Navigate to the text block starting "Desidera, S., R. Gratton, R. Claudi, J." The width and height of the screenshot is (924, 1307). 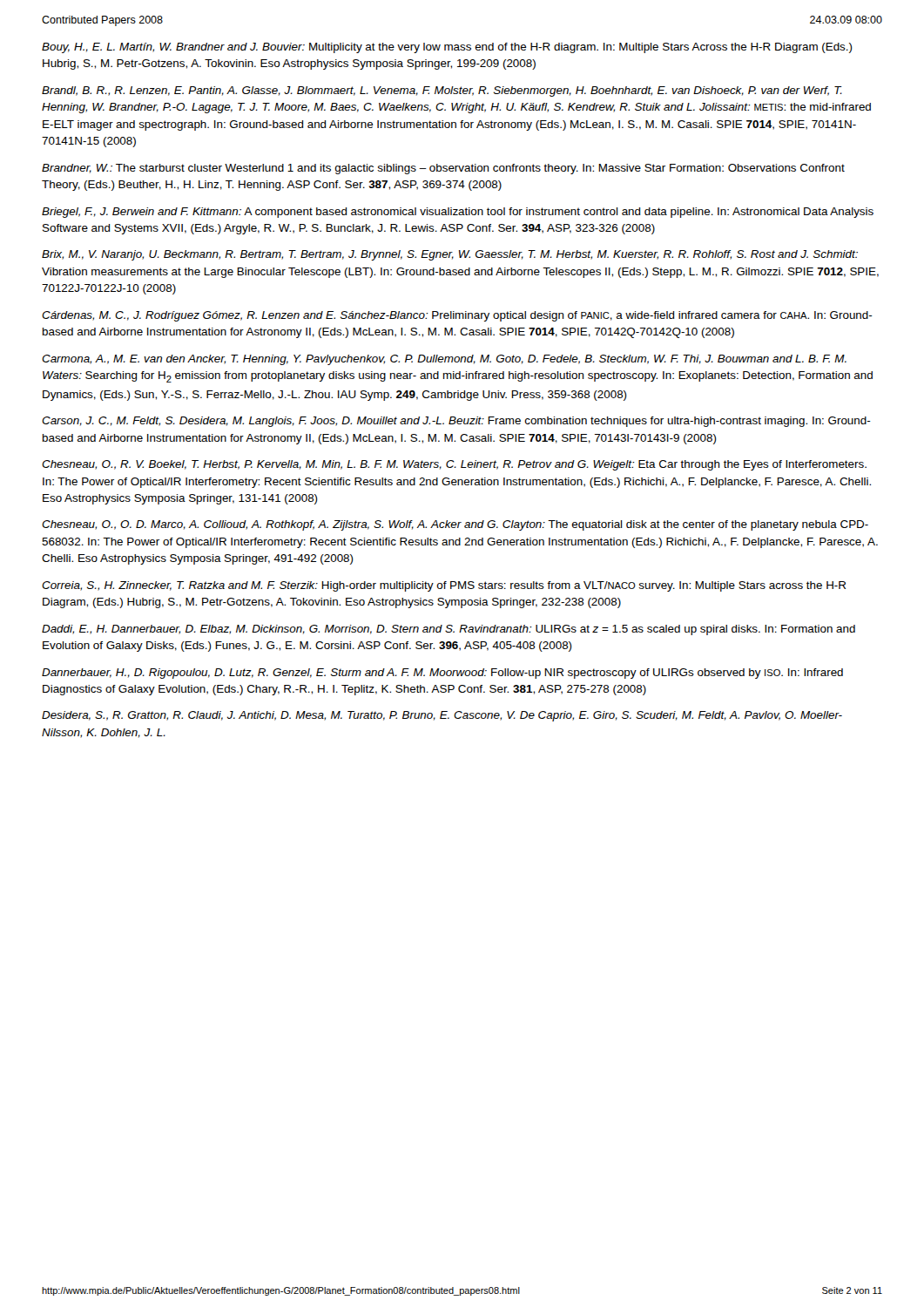click(x=442, y=724)
